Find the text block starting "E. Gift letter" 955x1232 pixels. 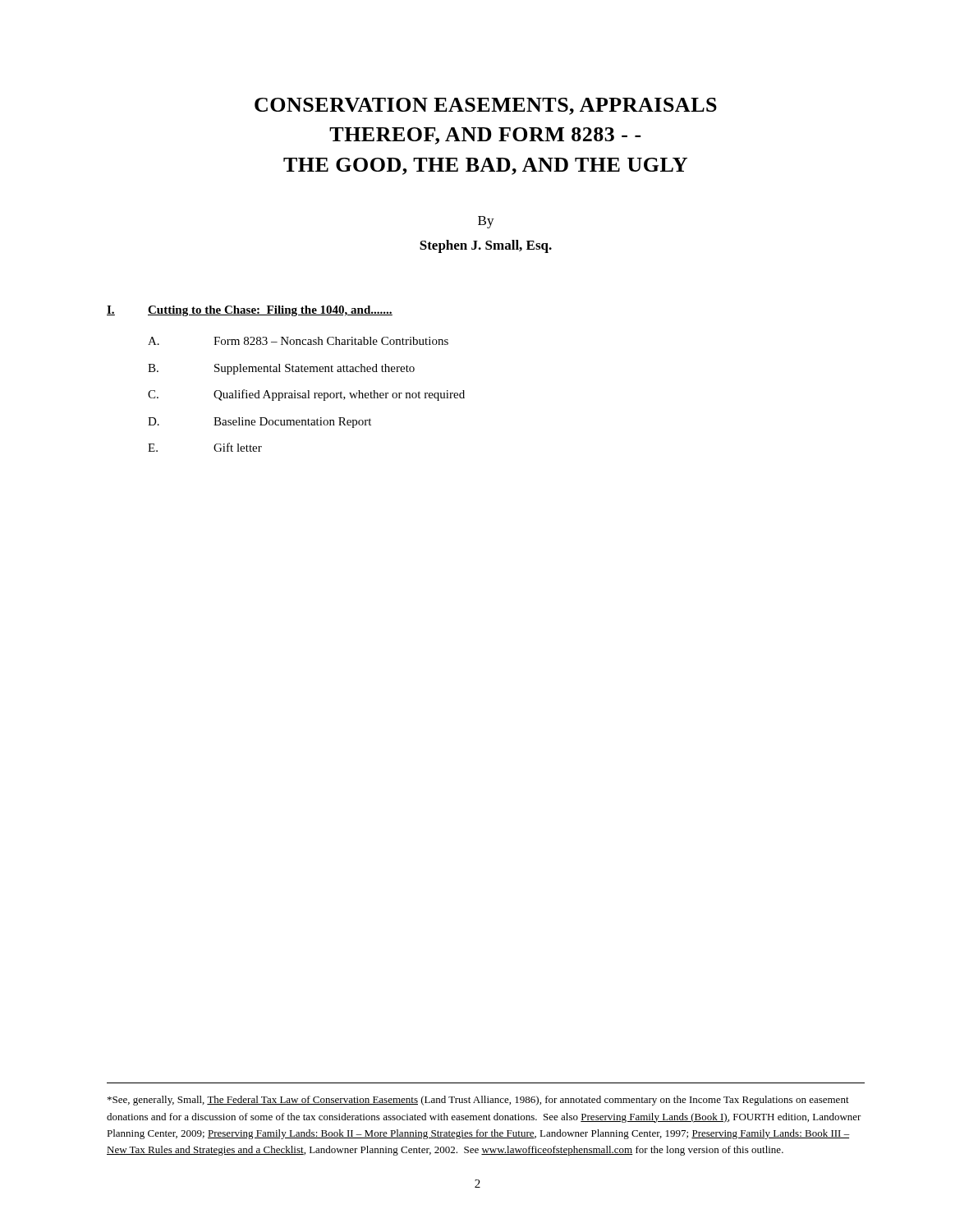pyautogui.click(x=152, y=448)
